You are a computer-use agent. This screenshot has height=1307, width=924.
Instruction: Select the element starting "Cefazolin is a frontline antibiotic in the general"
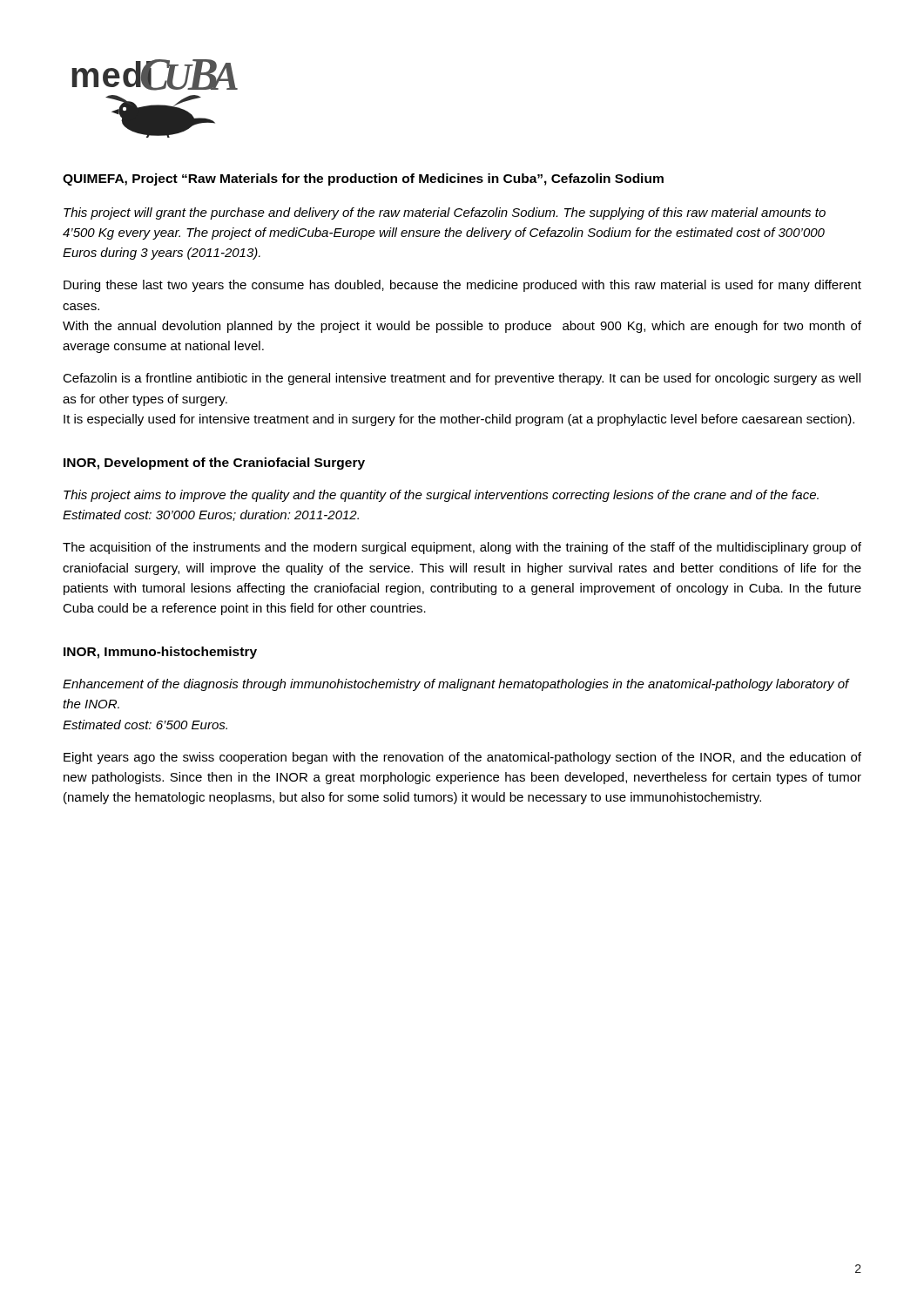462,379
